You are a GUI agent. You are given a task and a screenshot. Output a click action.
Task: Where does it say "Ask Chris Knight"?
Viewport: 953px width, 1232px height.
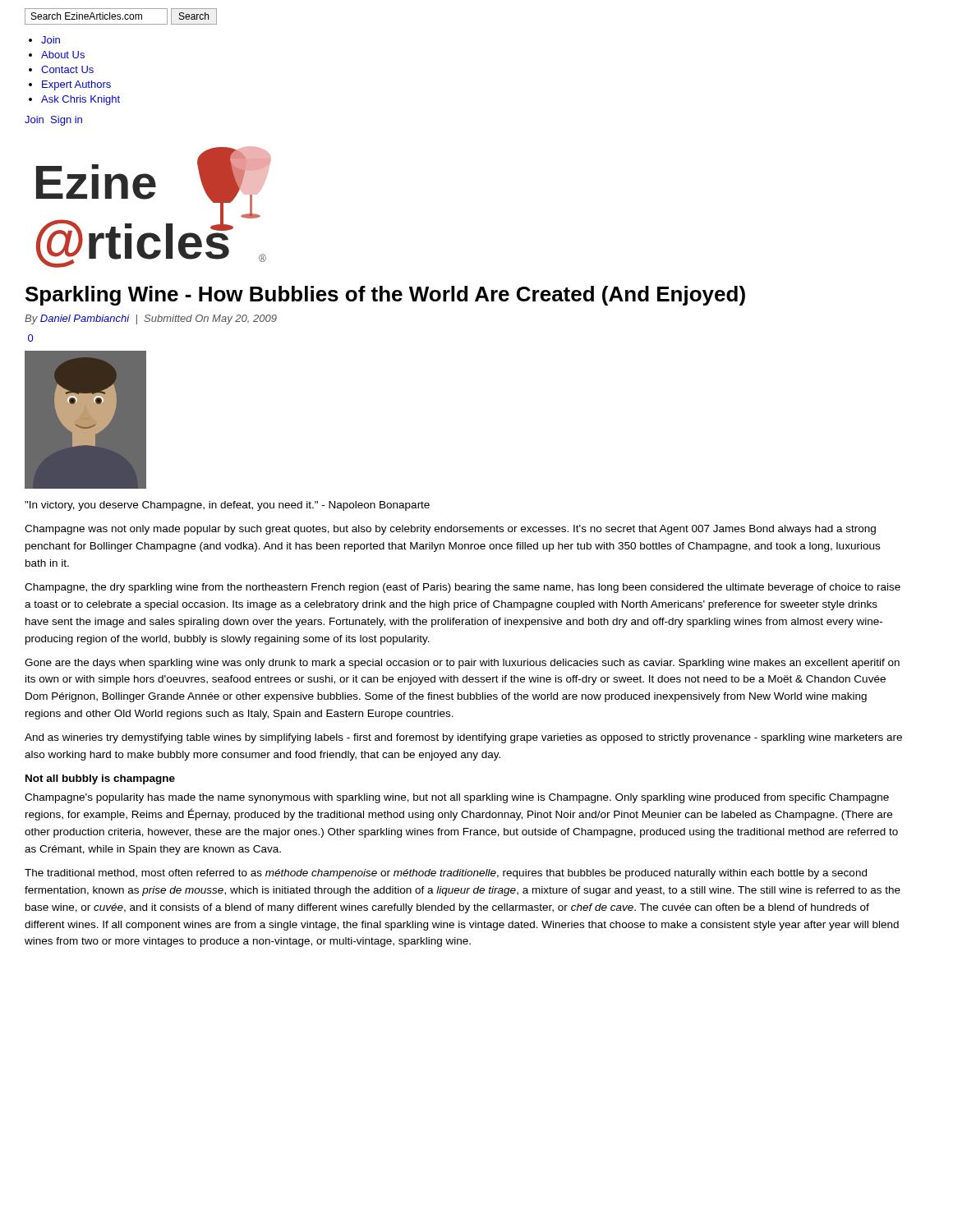(x=81, y=99)
